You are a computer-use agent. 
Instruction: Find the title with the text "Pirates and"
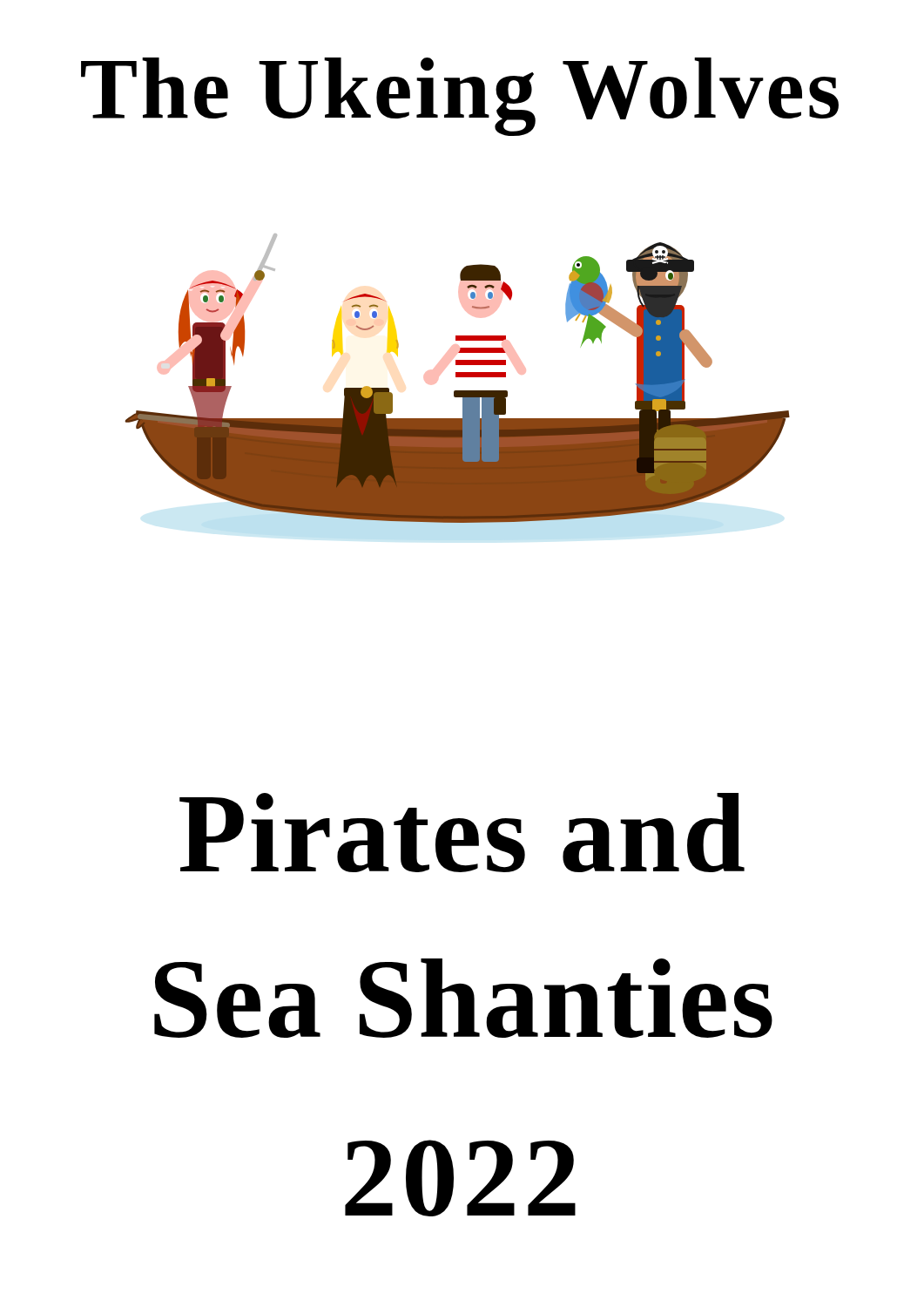462,828
